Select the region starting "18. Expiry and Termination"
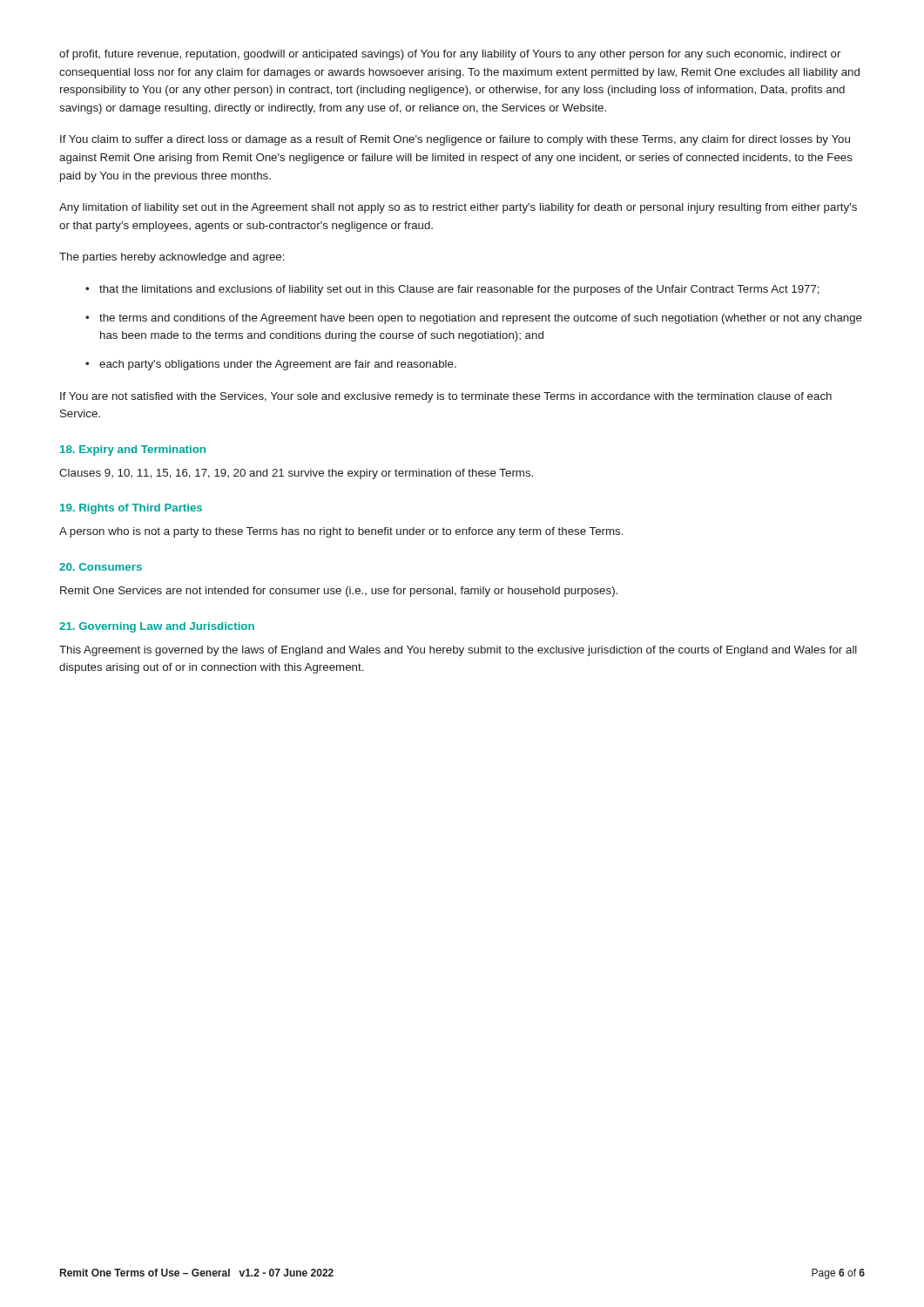924x1307 pixels. [133, 449]
